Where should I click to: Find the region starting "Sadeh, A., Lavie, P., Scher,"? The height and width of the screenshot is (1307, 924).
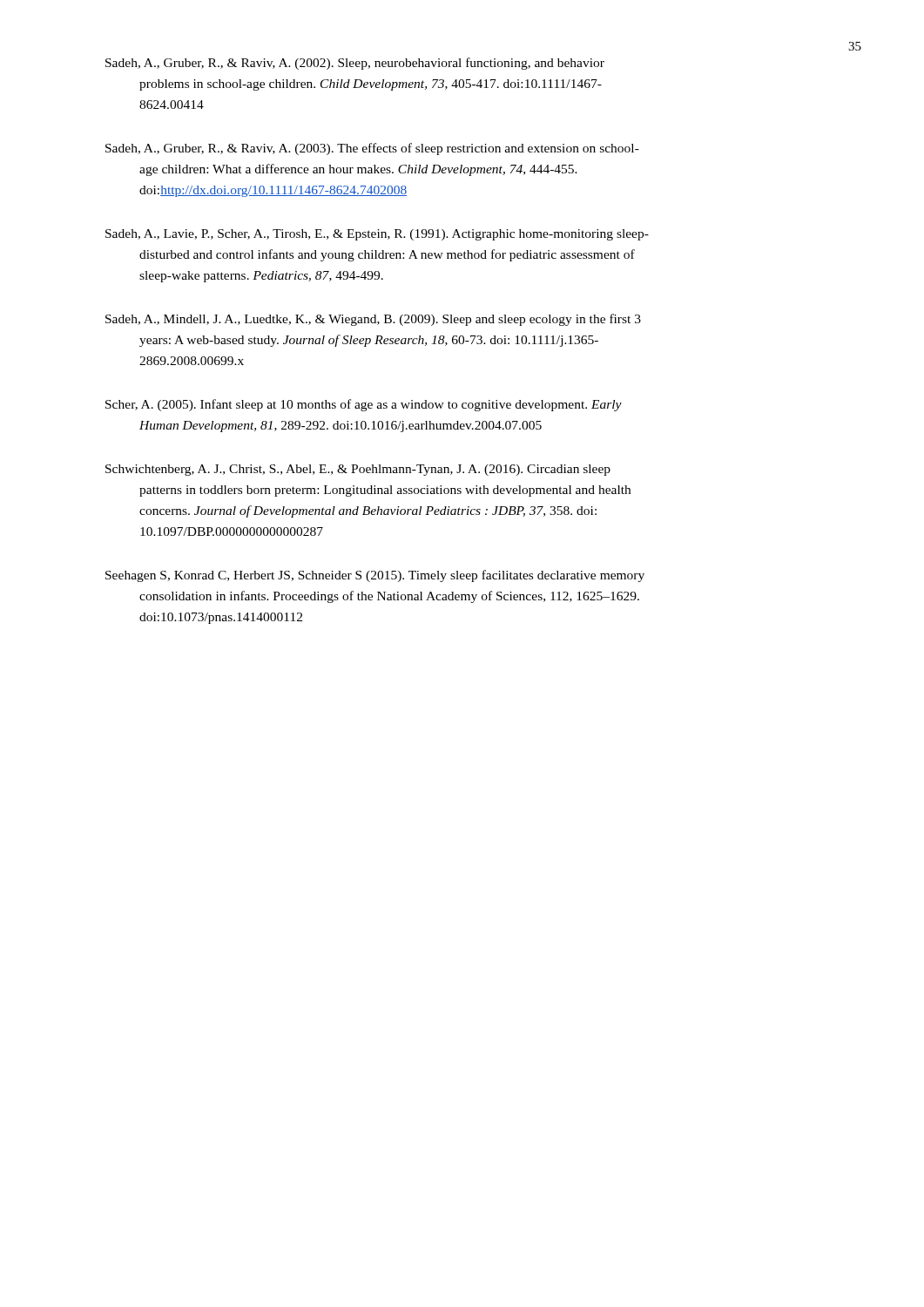(x=475, y=255)
